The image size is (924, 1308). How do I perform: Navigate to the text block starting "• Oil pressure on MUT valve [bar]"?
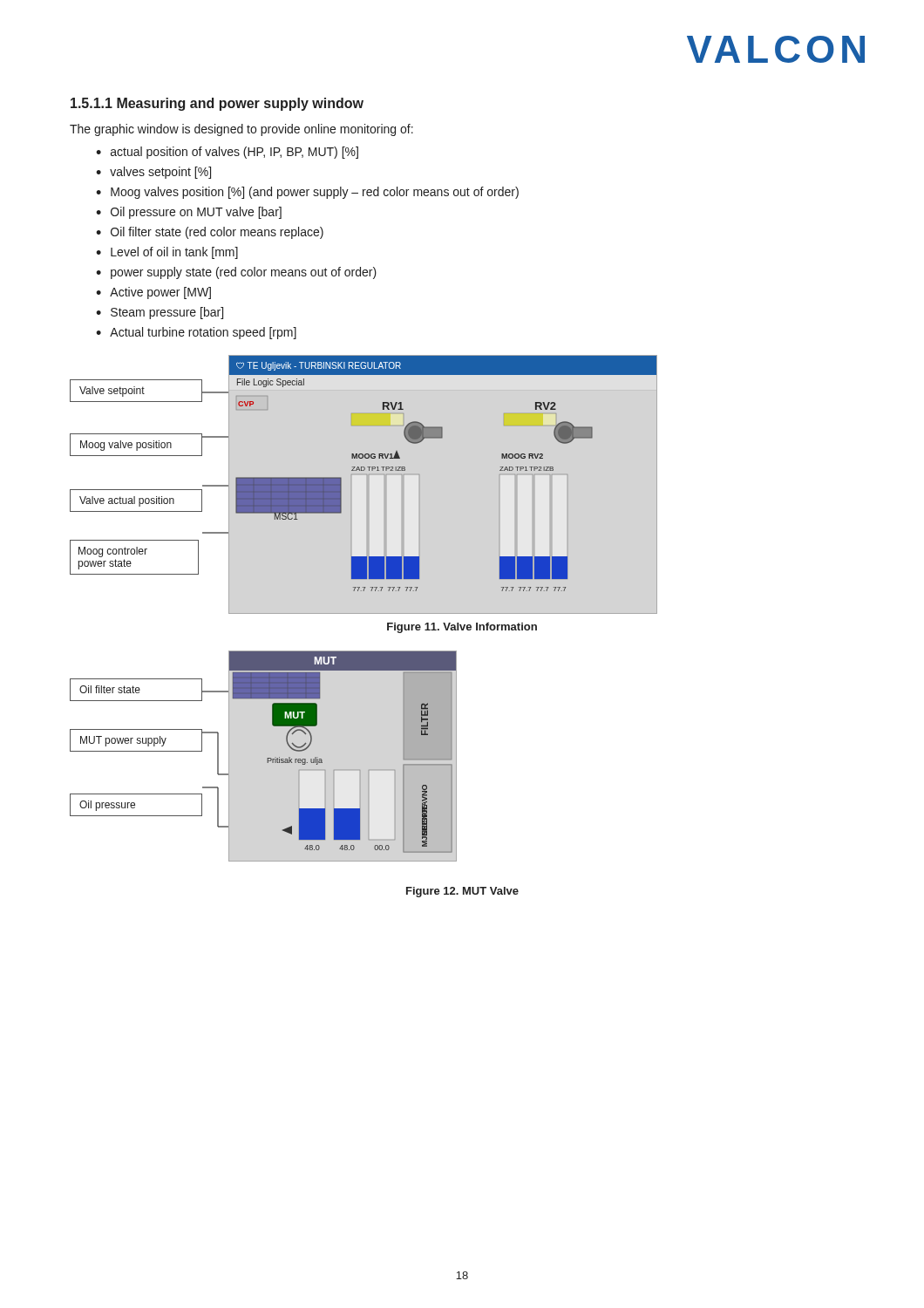click(x=189, y=213)
